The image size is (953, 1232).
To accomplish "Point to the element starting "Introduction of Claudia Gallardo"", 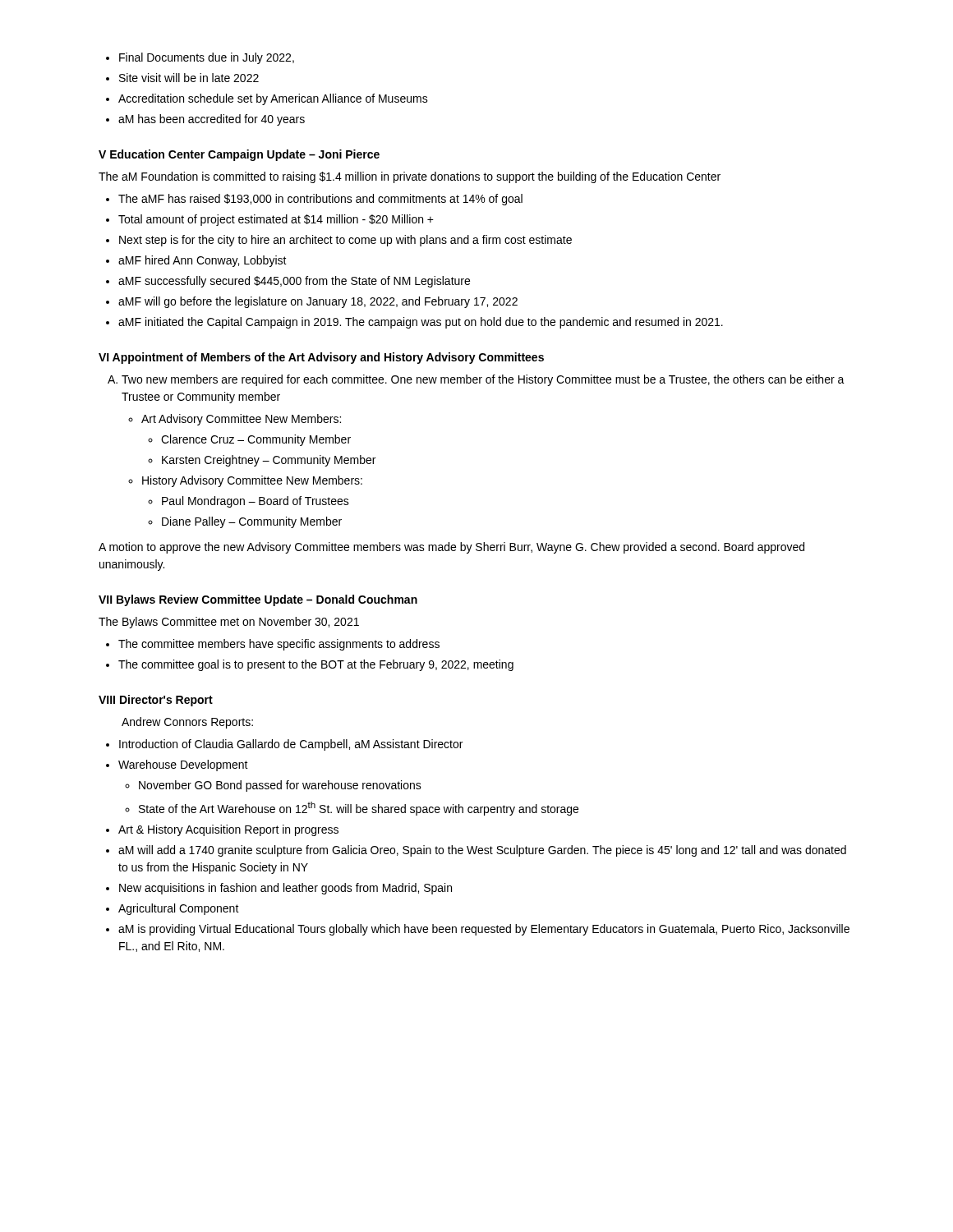I will (x=476, y=845).
